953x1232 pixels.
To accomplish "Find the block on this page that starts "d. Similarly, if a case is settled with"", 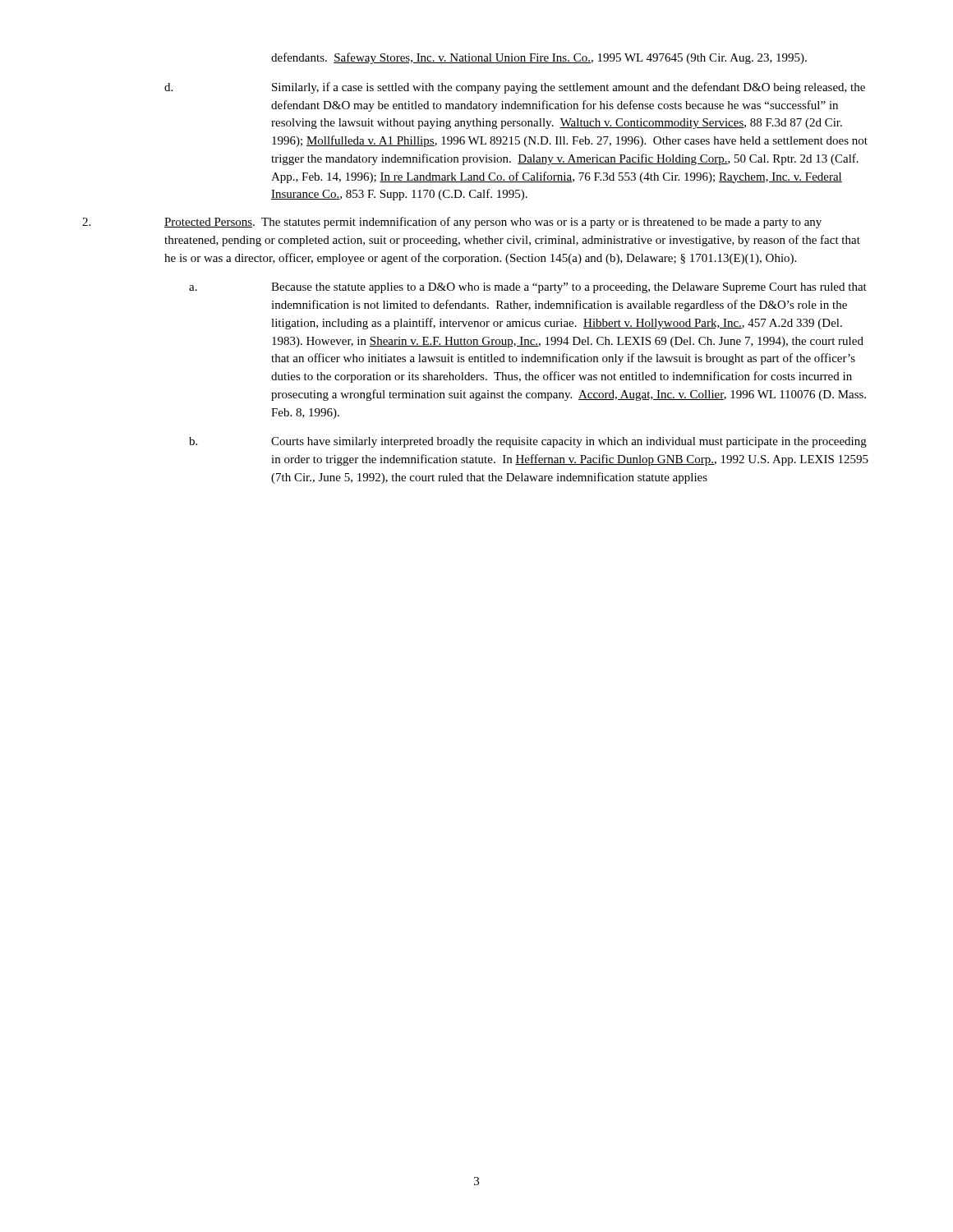I will click(x=518, y=141).
